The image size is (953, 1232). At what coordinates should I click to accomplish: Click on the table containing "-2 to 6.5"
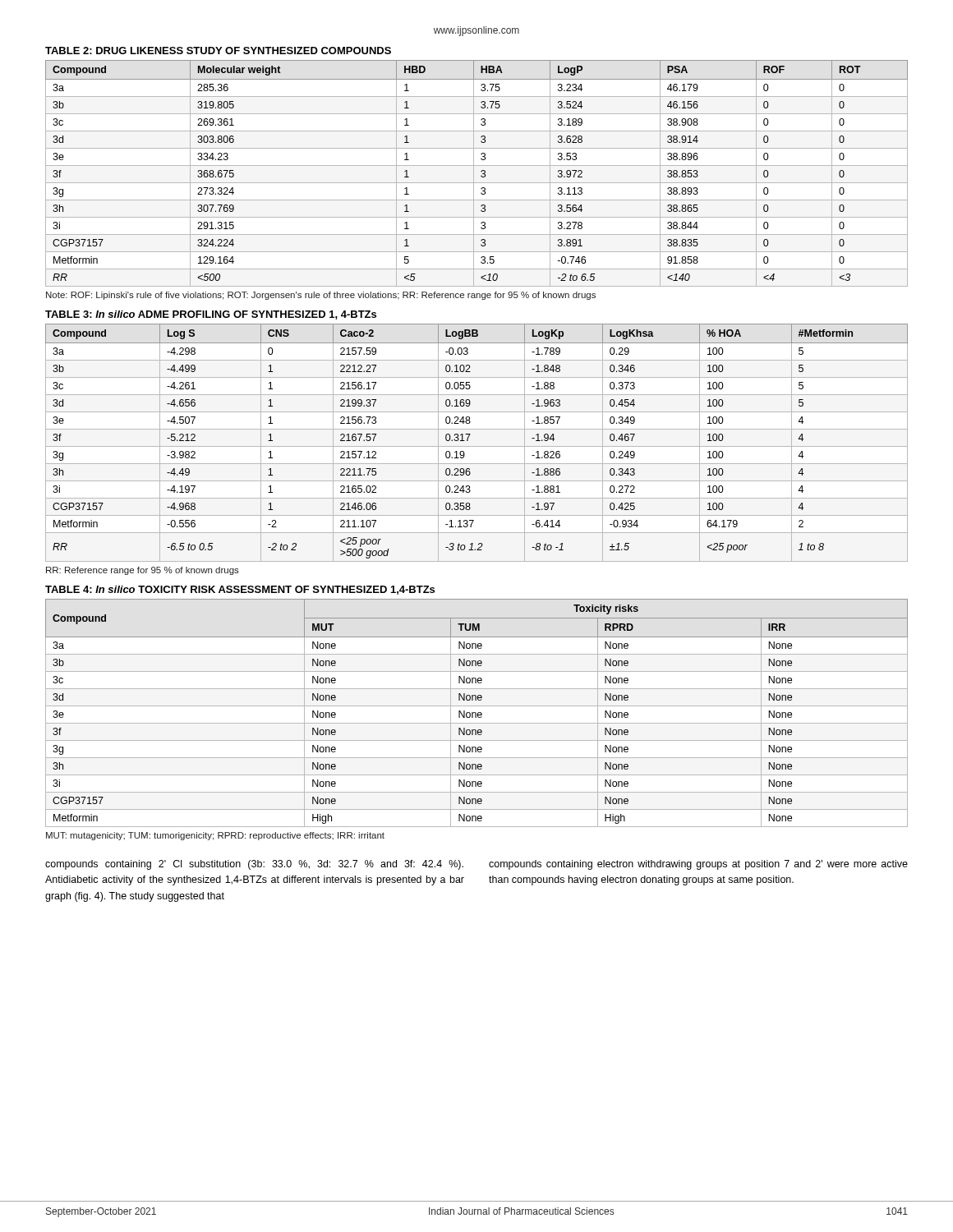click(x=476, y=173)
